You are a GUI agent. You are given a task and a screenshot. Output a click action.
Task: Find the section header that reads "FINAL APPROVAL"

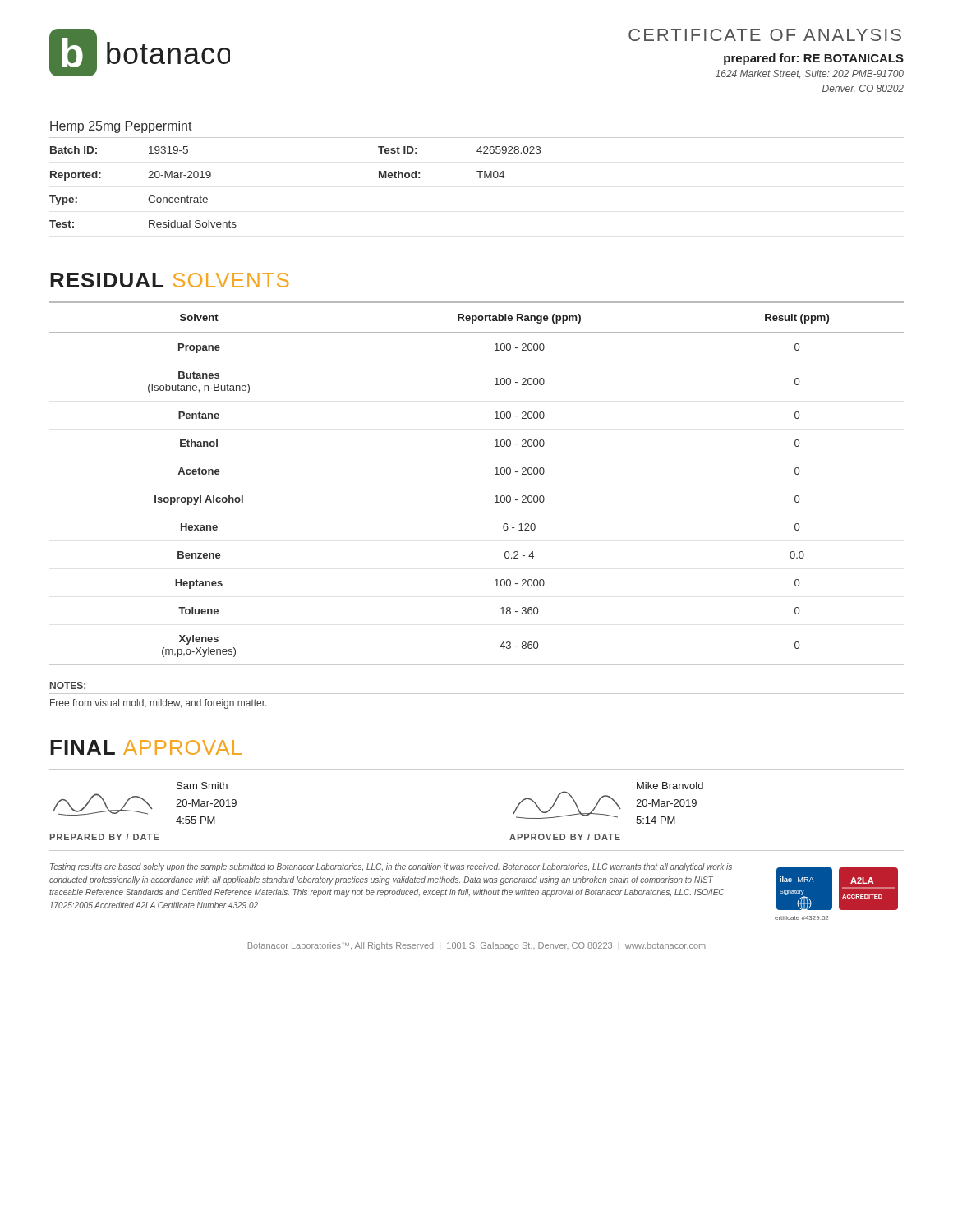coord(146,747)
